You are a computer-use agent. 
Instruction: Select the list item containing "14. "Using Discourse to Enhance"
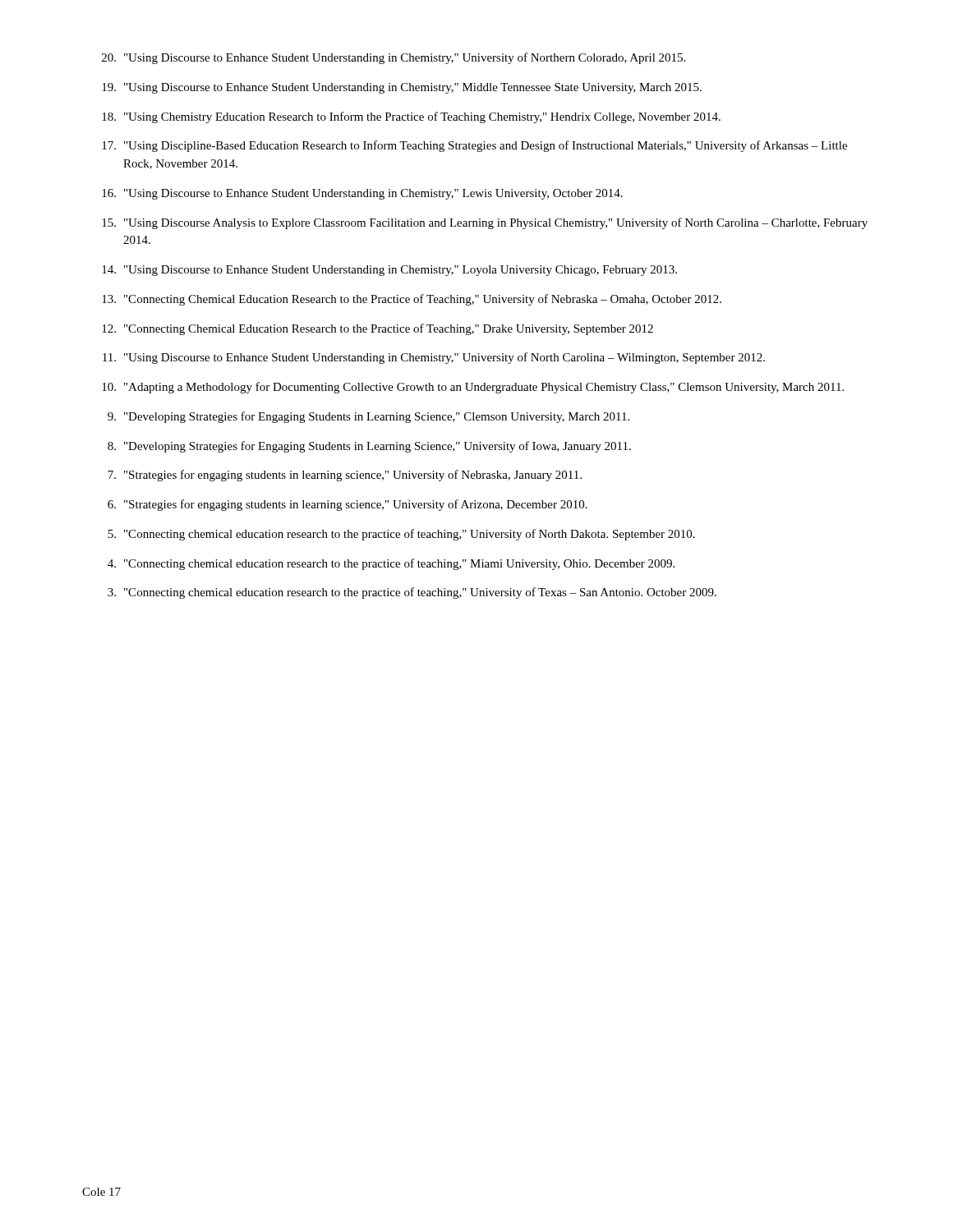point(476,270)
